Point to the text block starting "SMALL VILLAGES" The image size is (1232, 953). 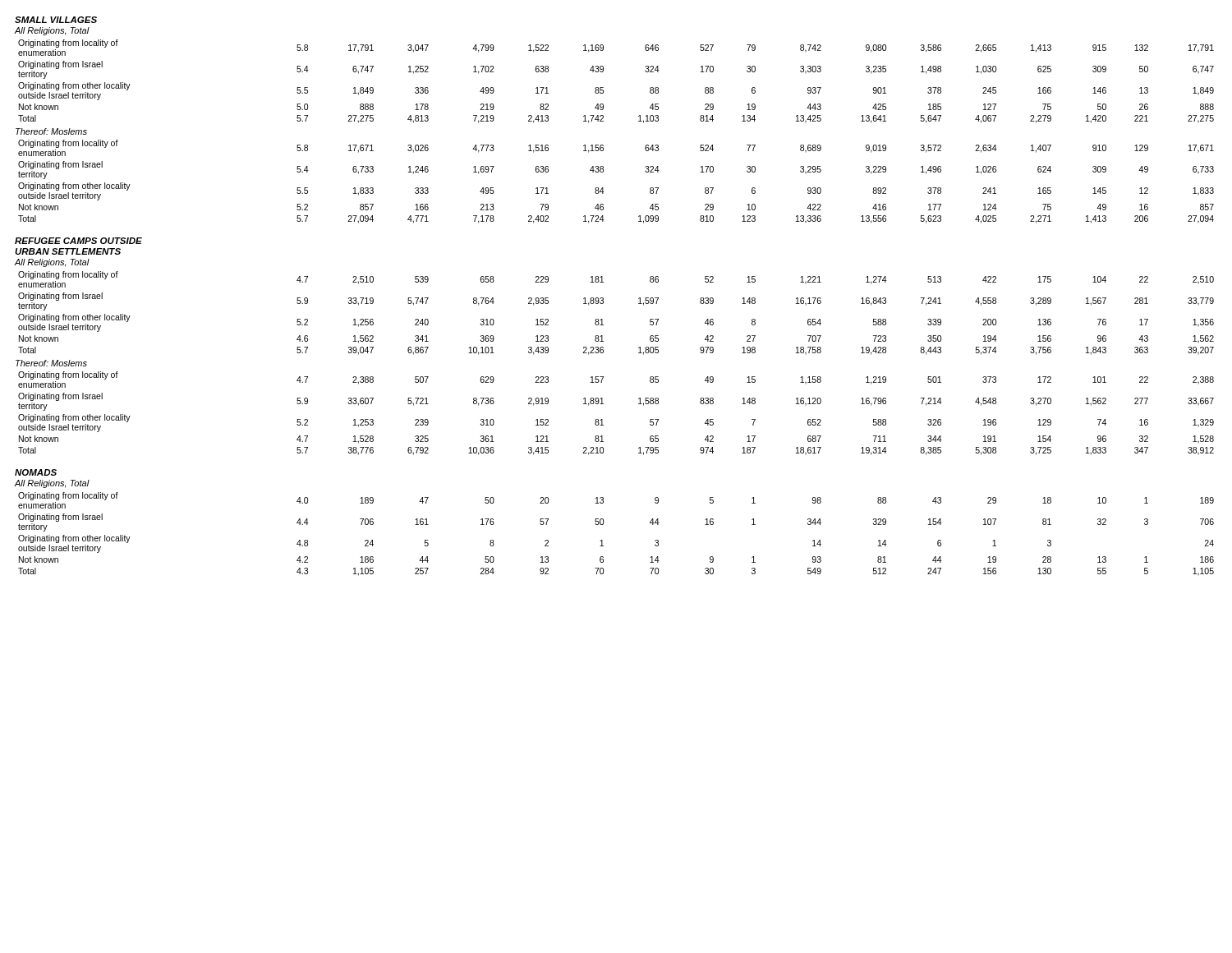coord(56,20)
